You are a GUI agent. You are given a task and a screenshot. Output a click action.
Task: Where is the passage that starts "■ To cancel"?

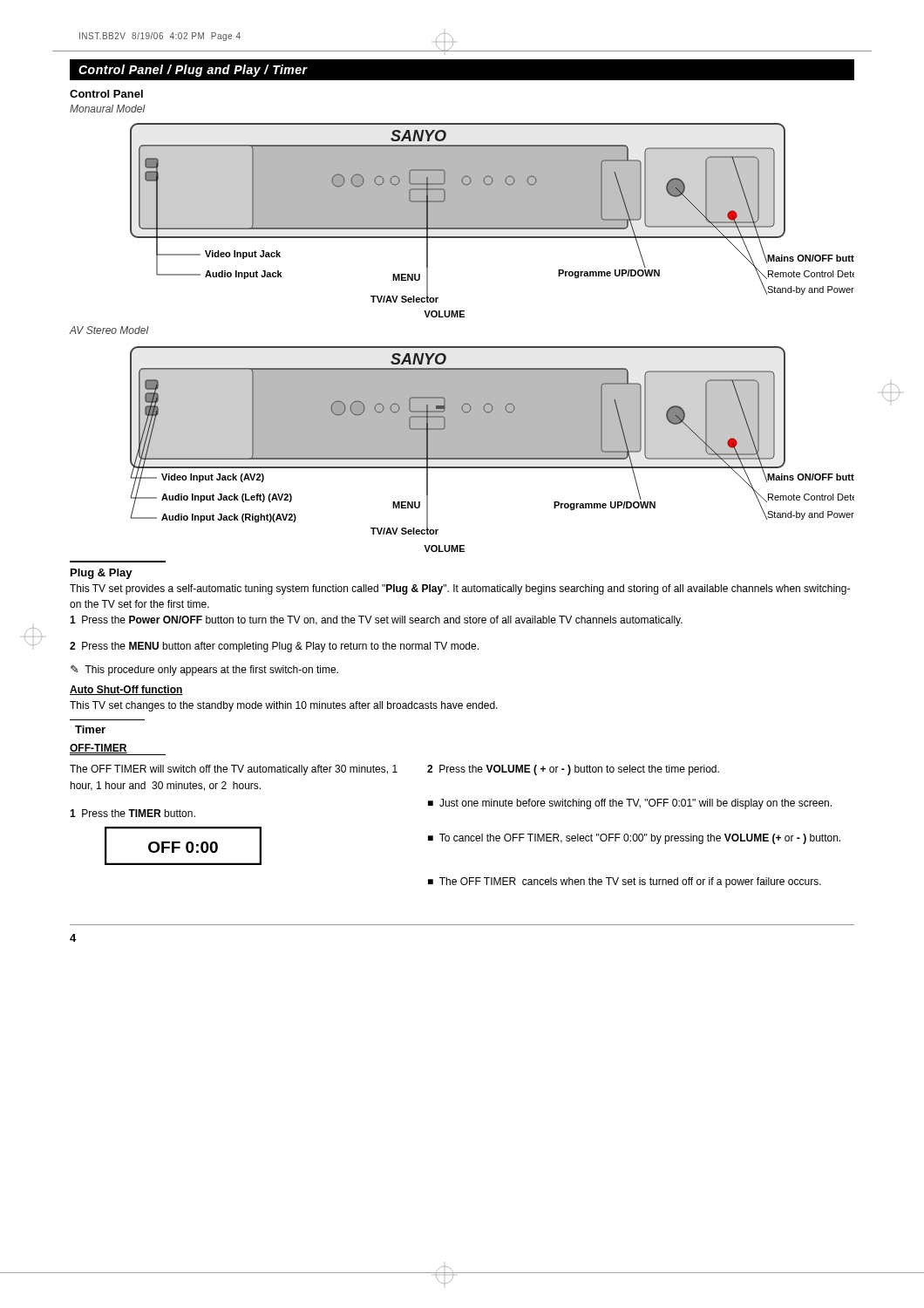tap(634, 838)
